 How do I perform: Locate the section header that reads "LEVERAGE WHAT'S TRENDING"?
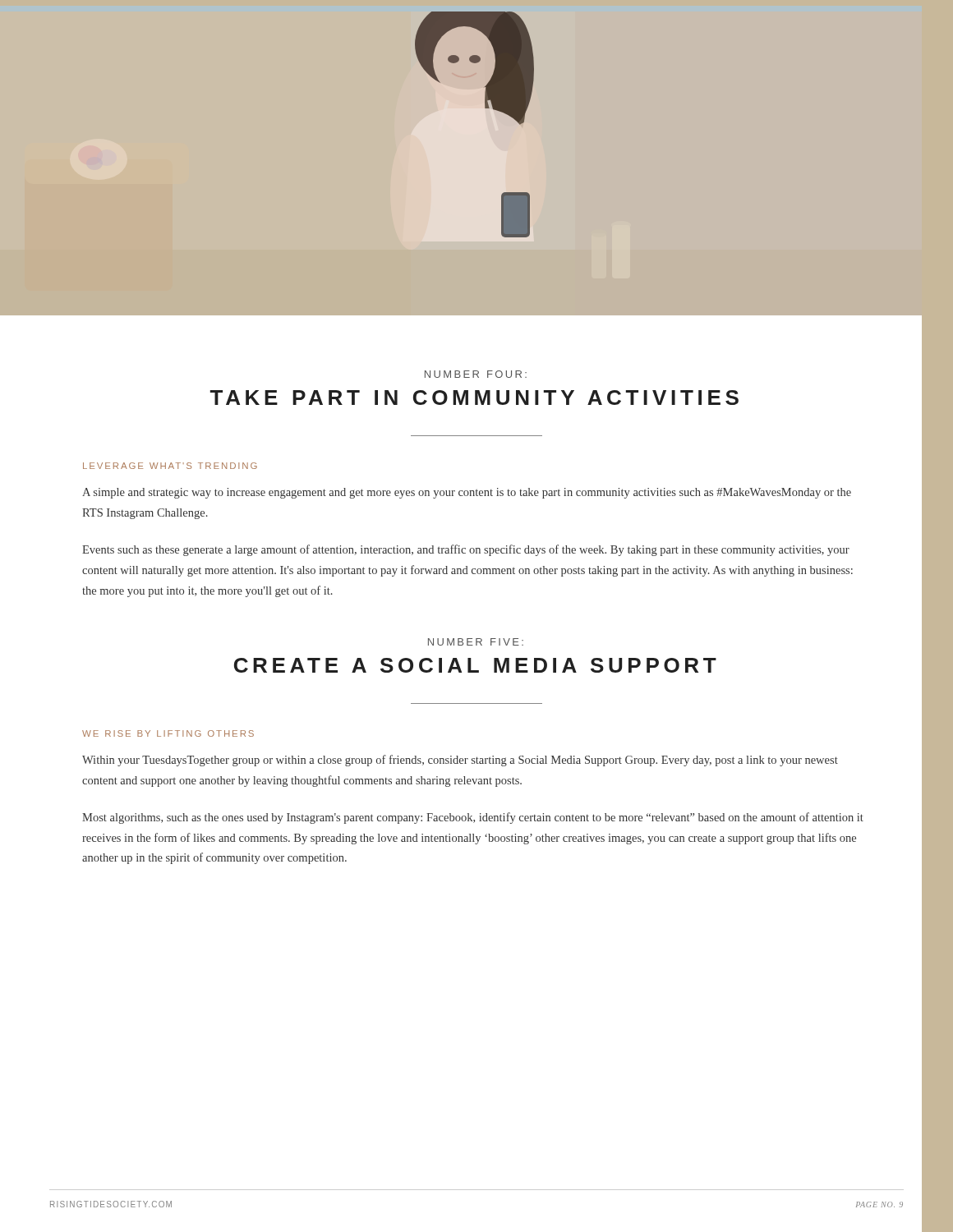171,466
